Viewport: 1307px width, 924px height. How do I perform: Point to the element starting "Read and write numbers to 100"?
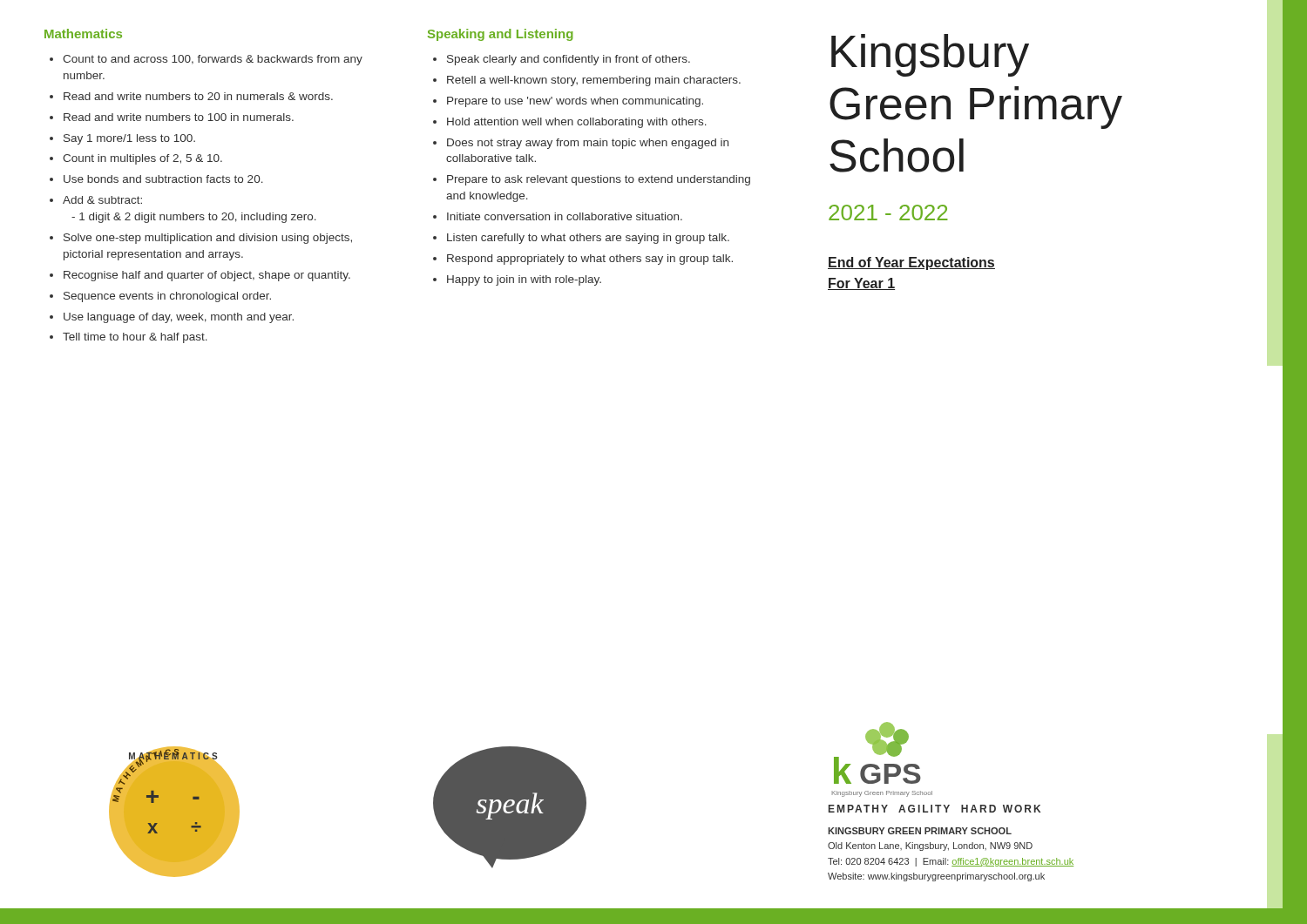[x=178, y=117]
